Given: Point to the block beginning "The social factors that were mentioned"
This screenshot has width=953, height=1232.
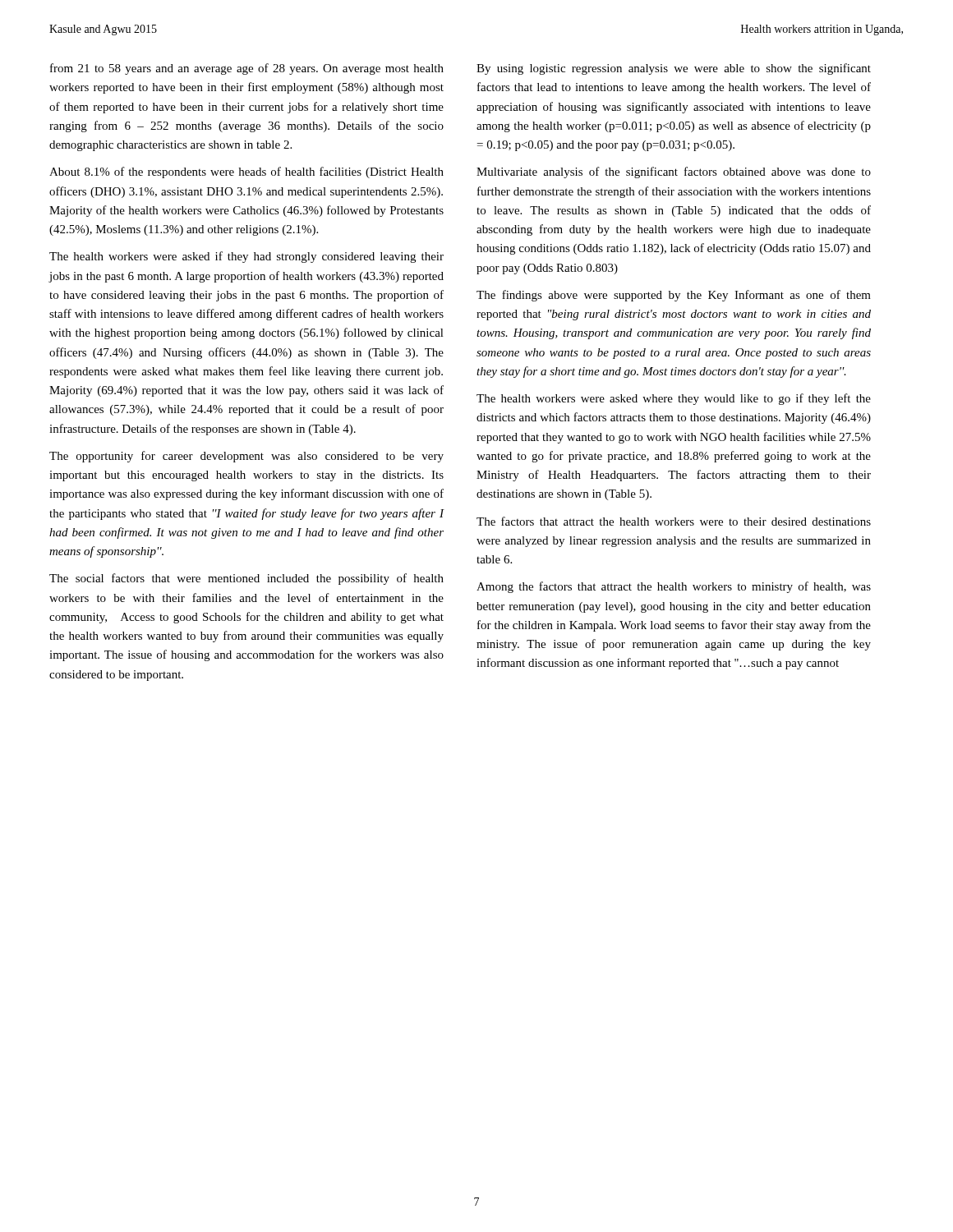Looking at the screenshot, I should 246,626.
